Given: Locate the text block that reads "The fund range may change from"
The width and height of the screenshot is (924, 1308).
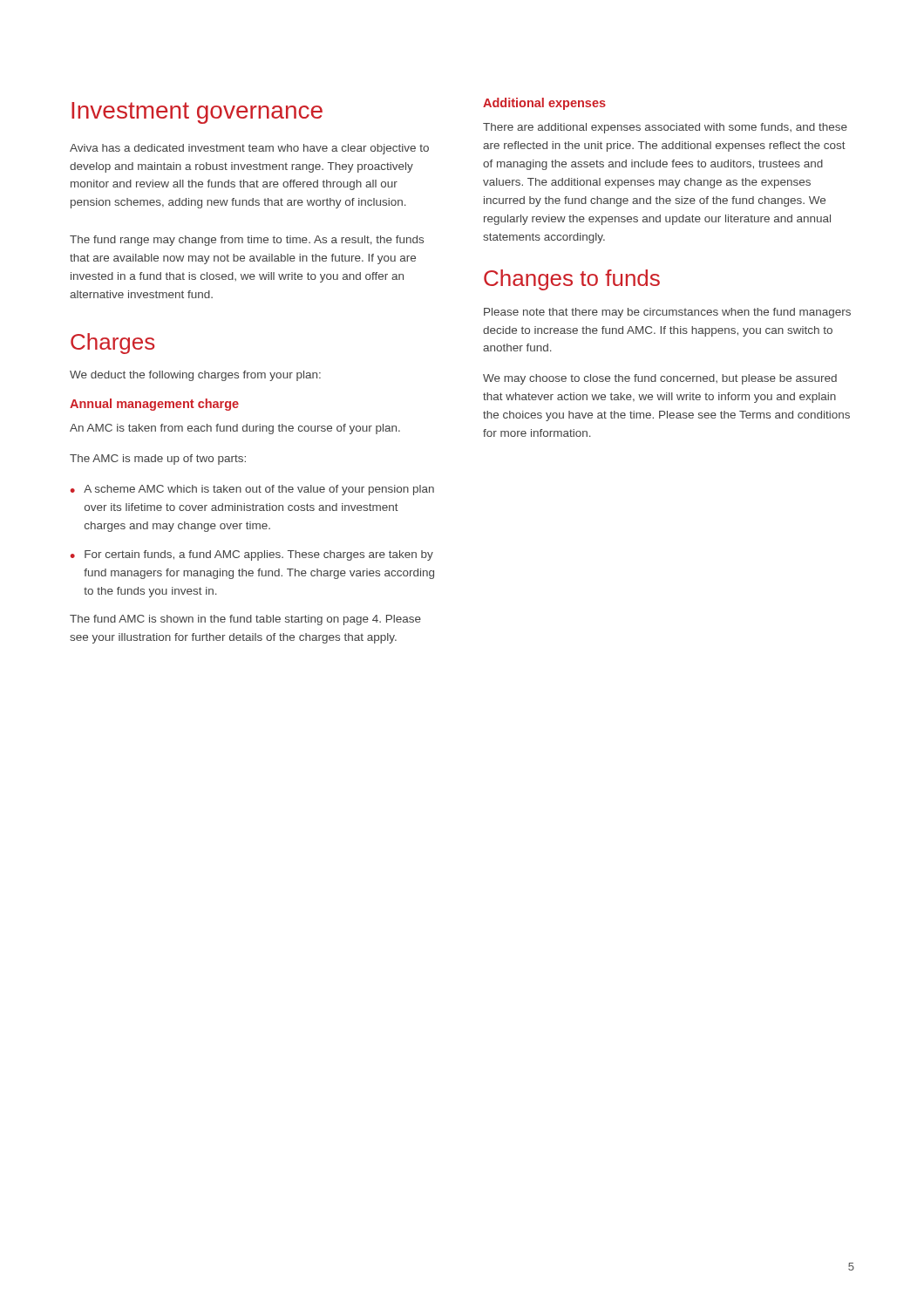Looking at the screenshot, I should [247, 267].
